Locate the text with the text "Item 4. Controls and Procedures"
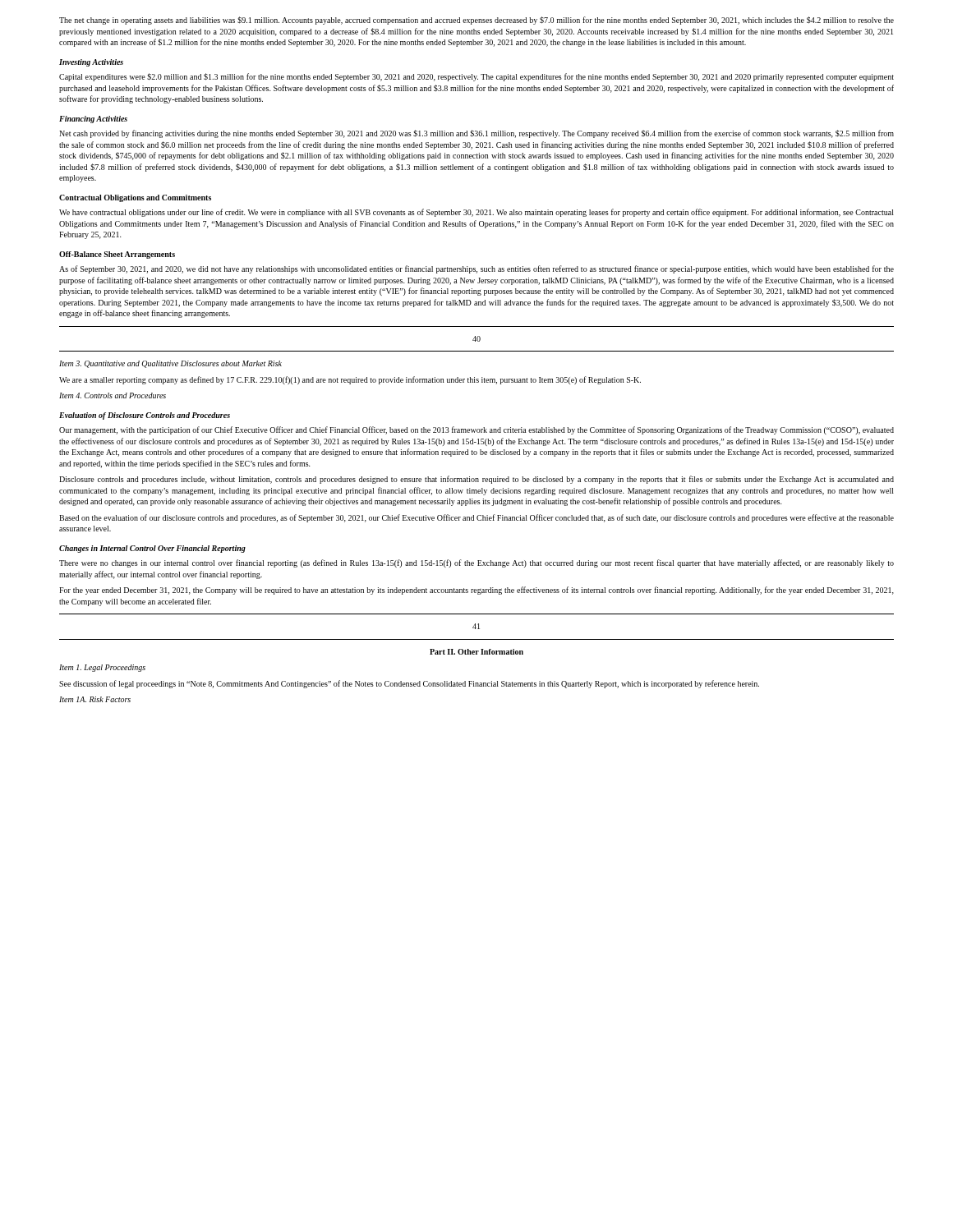 point(113,395)
